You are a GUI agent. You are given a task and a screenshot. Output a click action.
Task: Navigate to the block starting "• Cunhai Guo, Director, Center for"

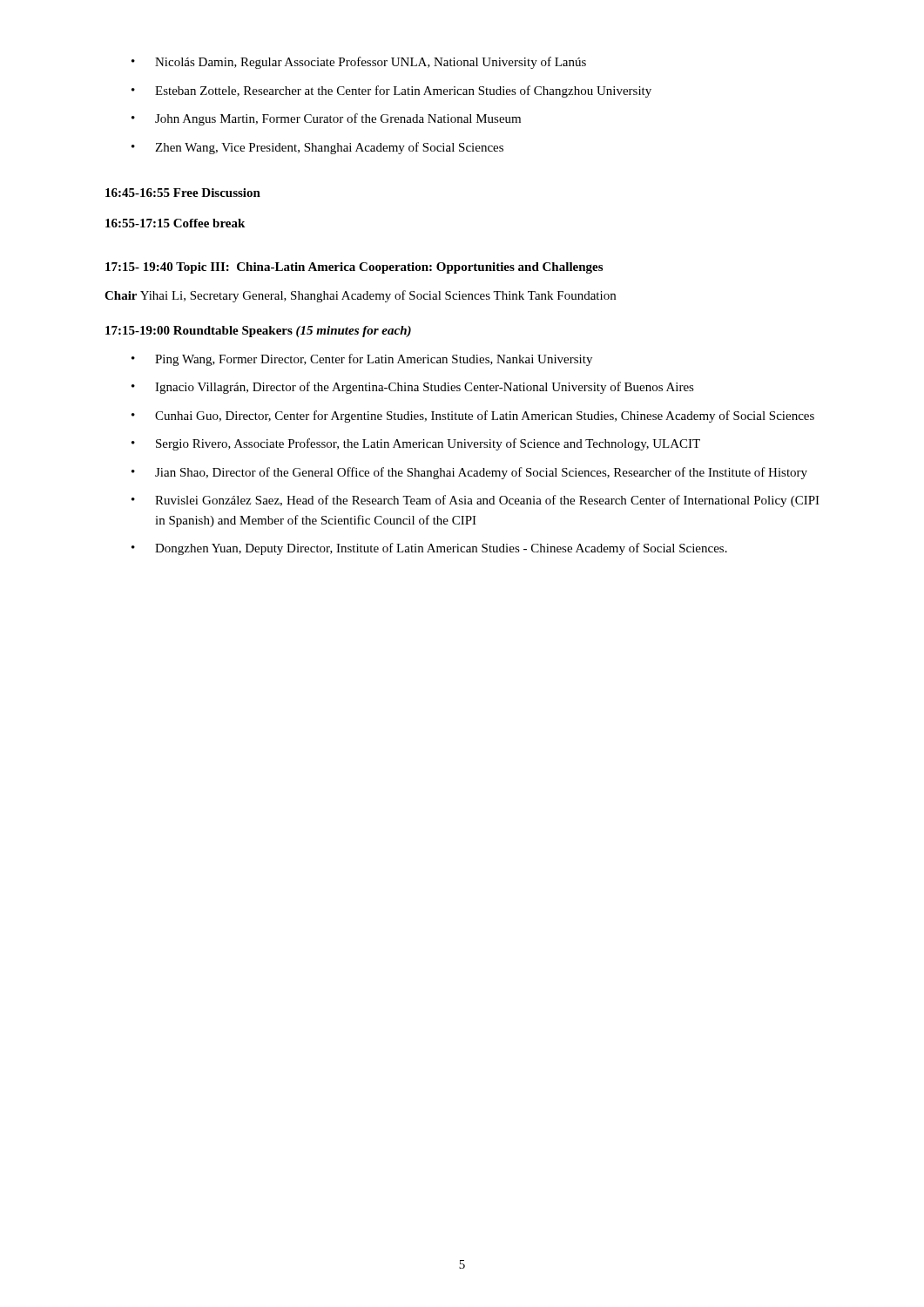[475, 415]
